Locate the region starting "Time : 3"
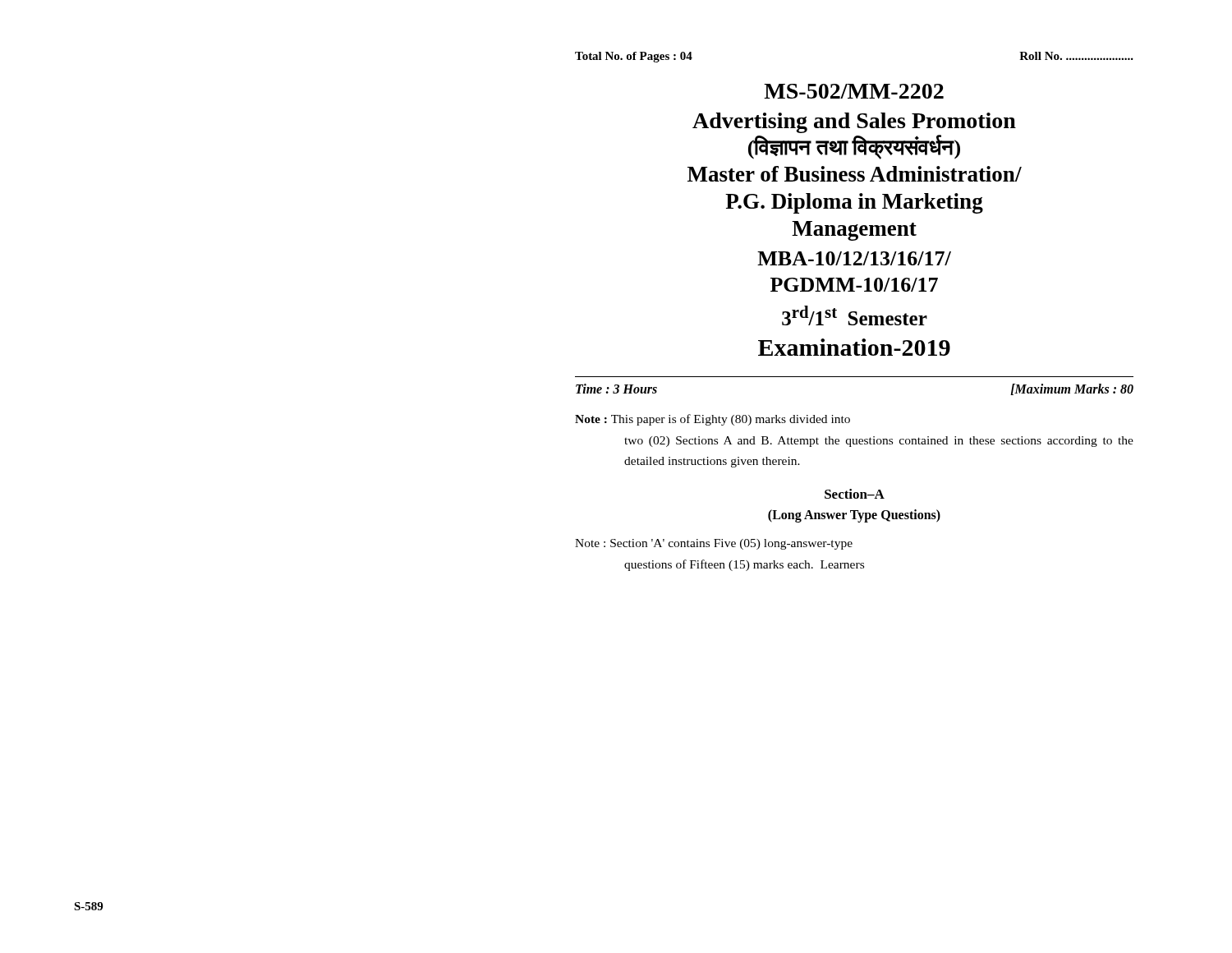Image resolution: width=1232 pixels, height=953 pixels. pyautogui.click(x=616, y=389)
